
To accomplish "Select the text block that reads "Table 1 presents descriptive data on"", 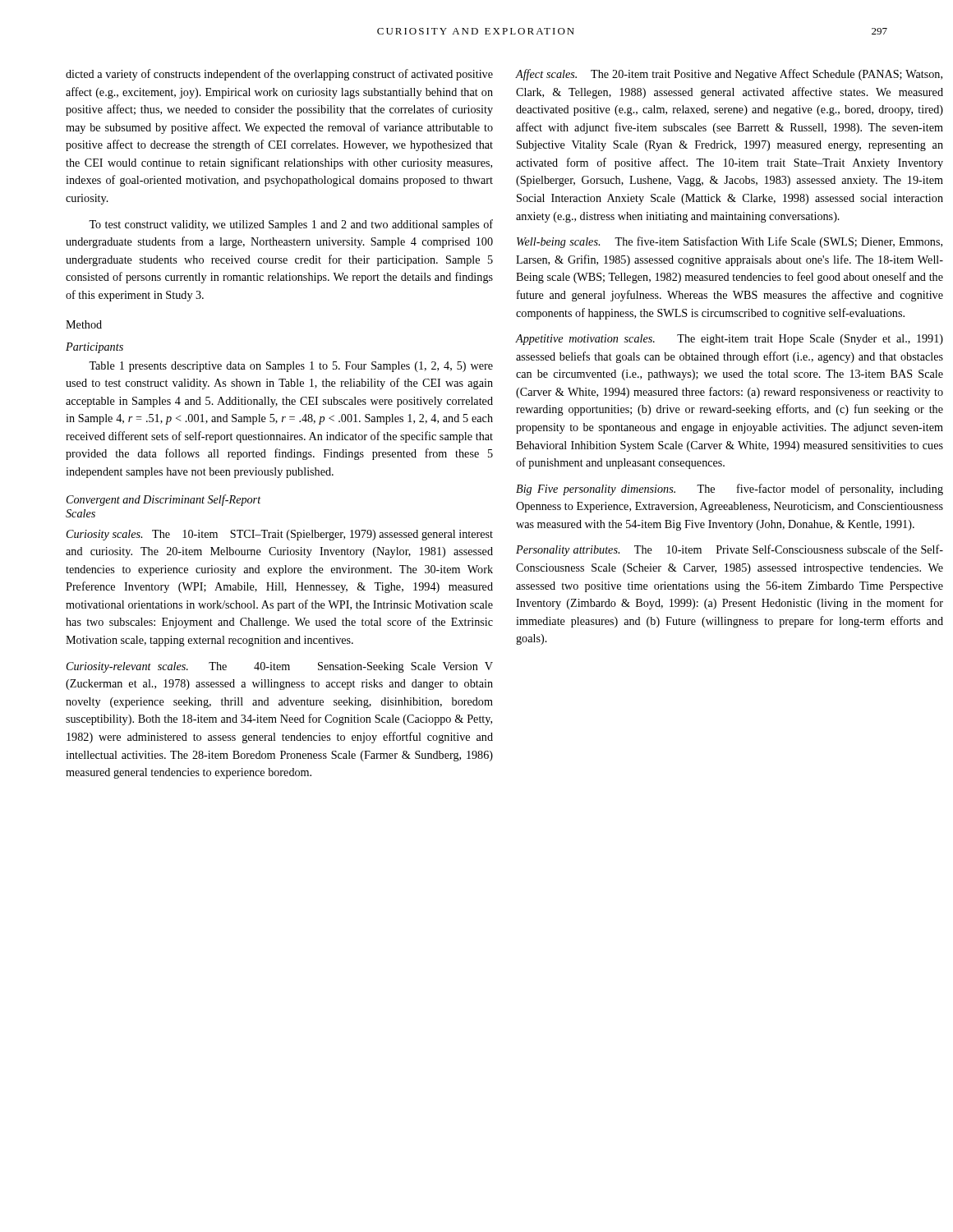I will point(279,419).
